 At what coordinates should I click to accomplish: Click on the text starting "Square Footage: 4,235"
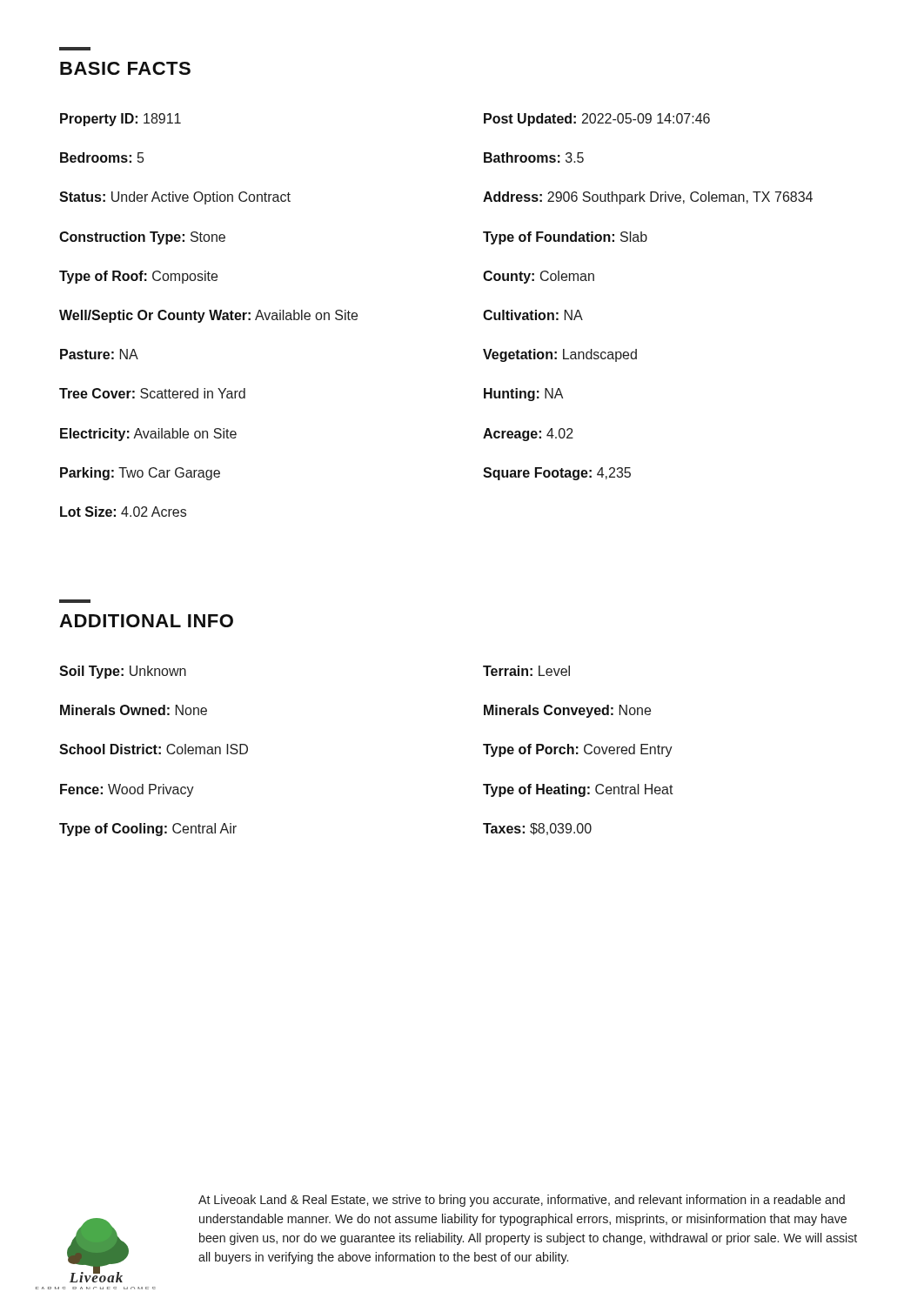tap(557, 473)
